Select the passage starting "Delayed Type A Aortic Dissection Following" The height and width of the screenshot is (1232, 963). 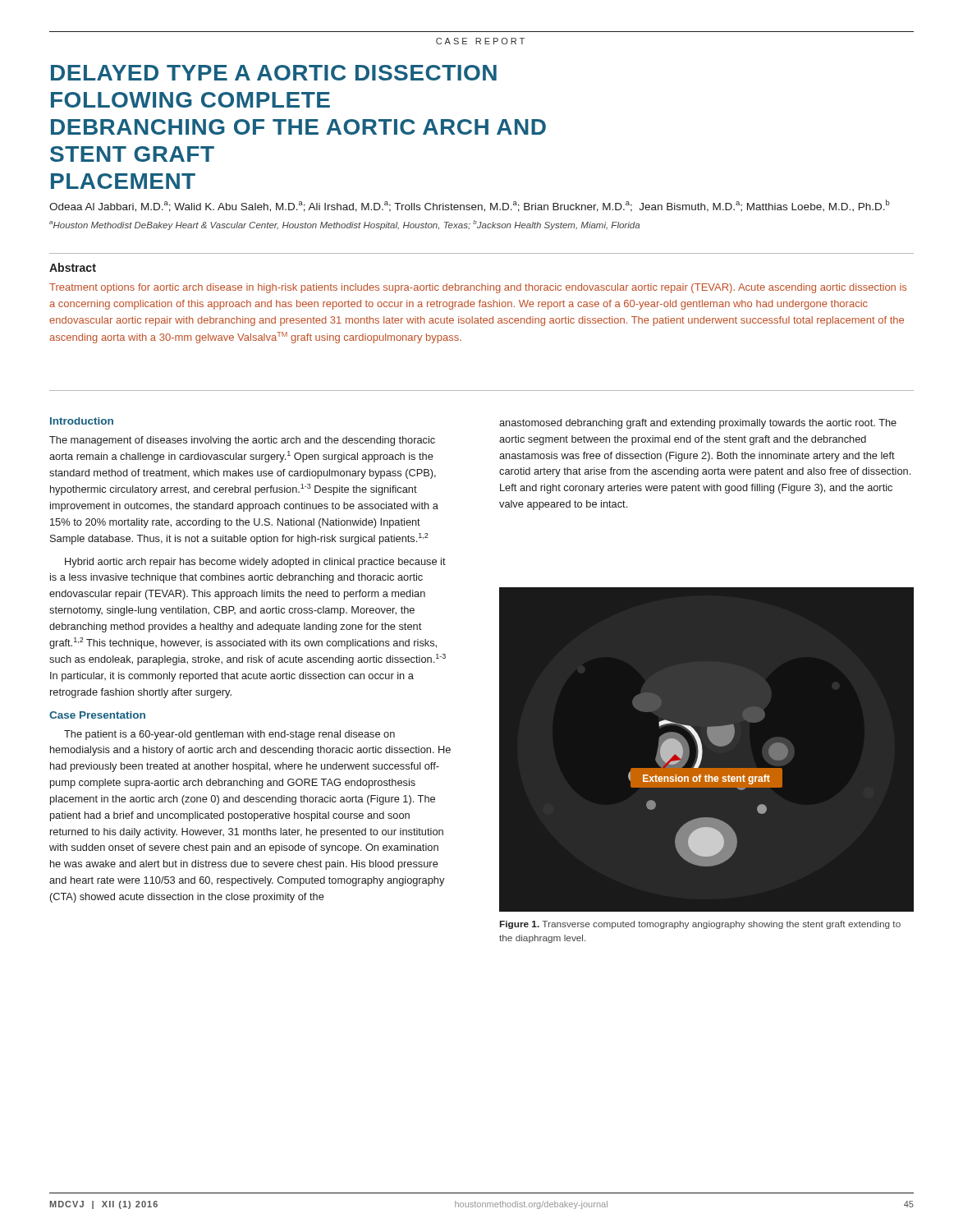click(328, 127)
